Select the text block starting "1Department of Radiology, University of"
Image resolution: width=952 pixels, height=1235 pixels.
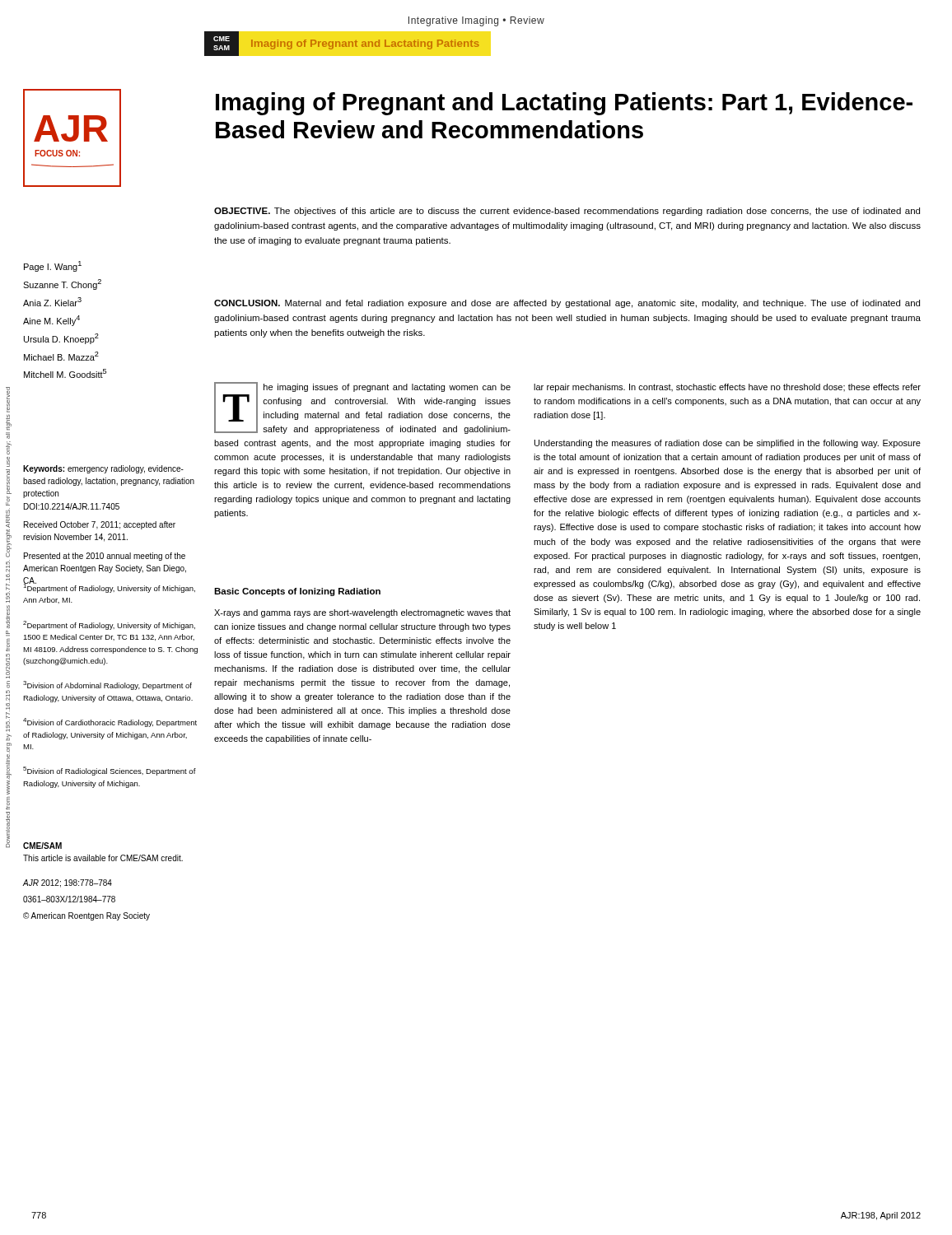coord(111,685)
